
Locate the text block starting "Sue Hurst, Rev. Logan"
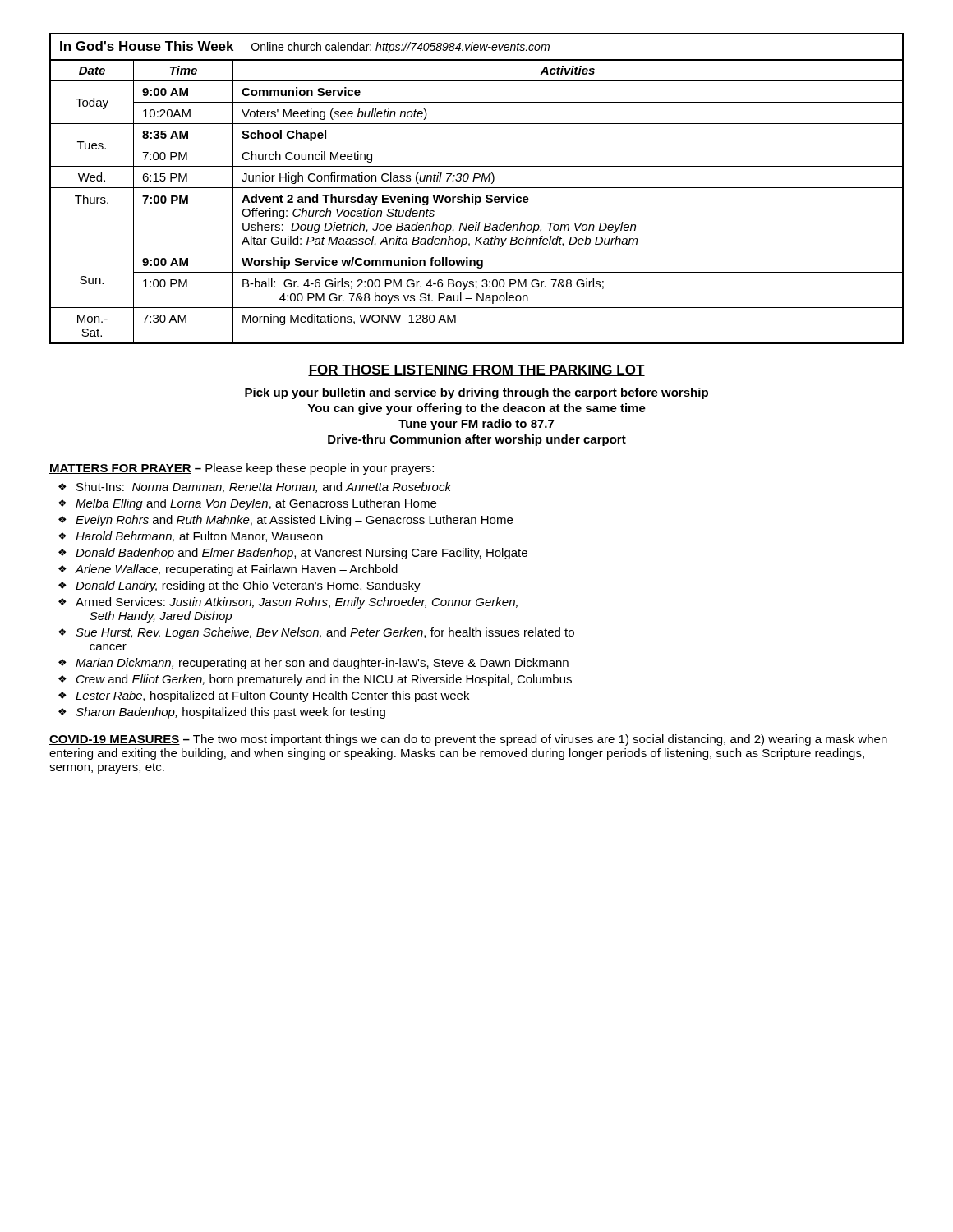coord(325,639)
